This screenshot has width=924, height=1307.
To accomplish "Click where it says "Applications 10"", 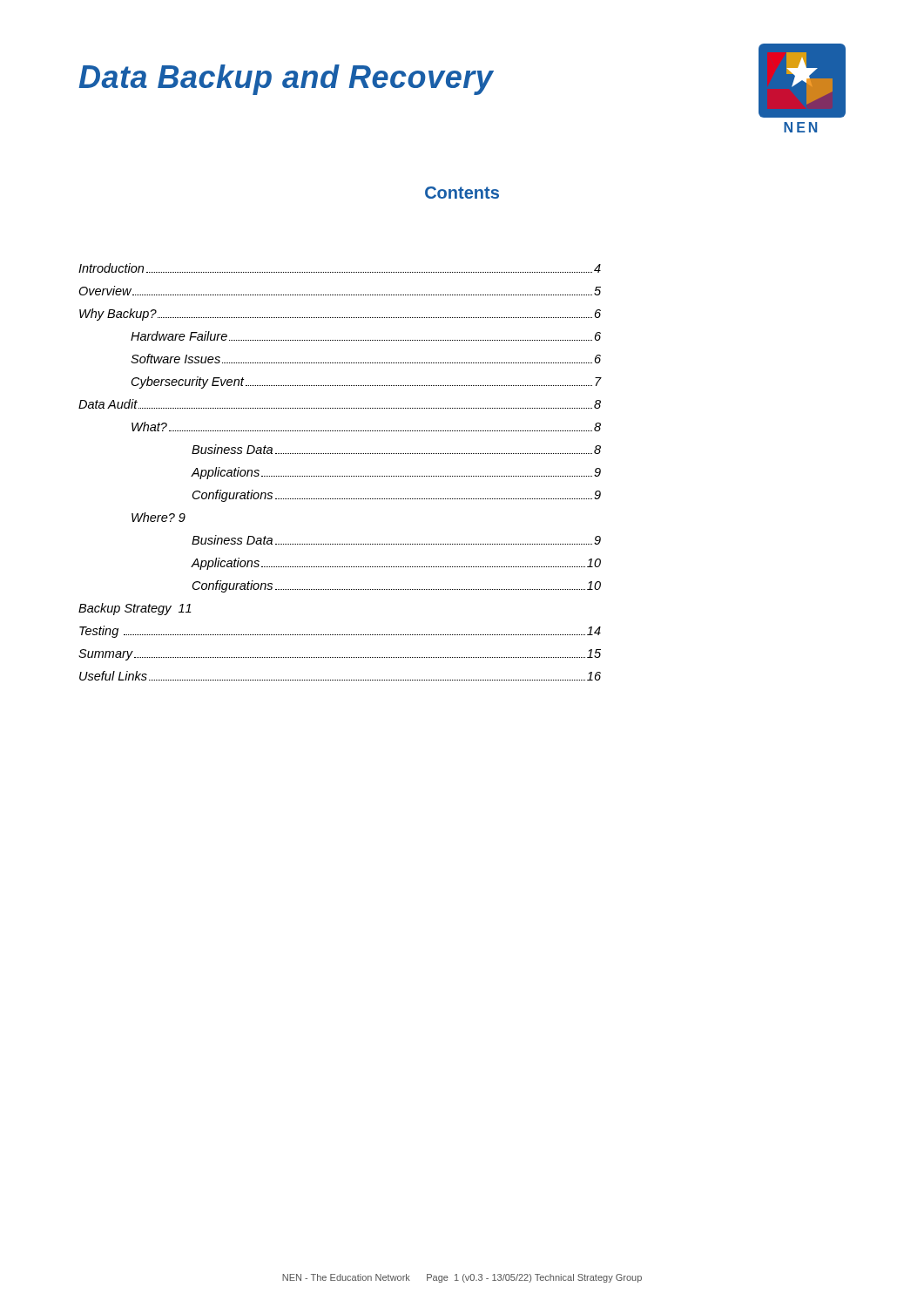I will pos(396,563).
